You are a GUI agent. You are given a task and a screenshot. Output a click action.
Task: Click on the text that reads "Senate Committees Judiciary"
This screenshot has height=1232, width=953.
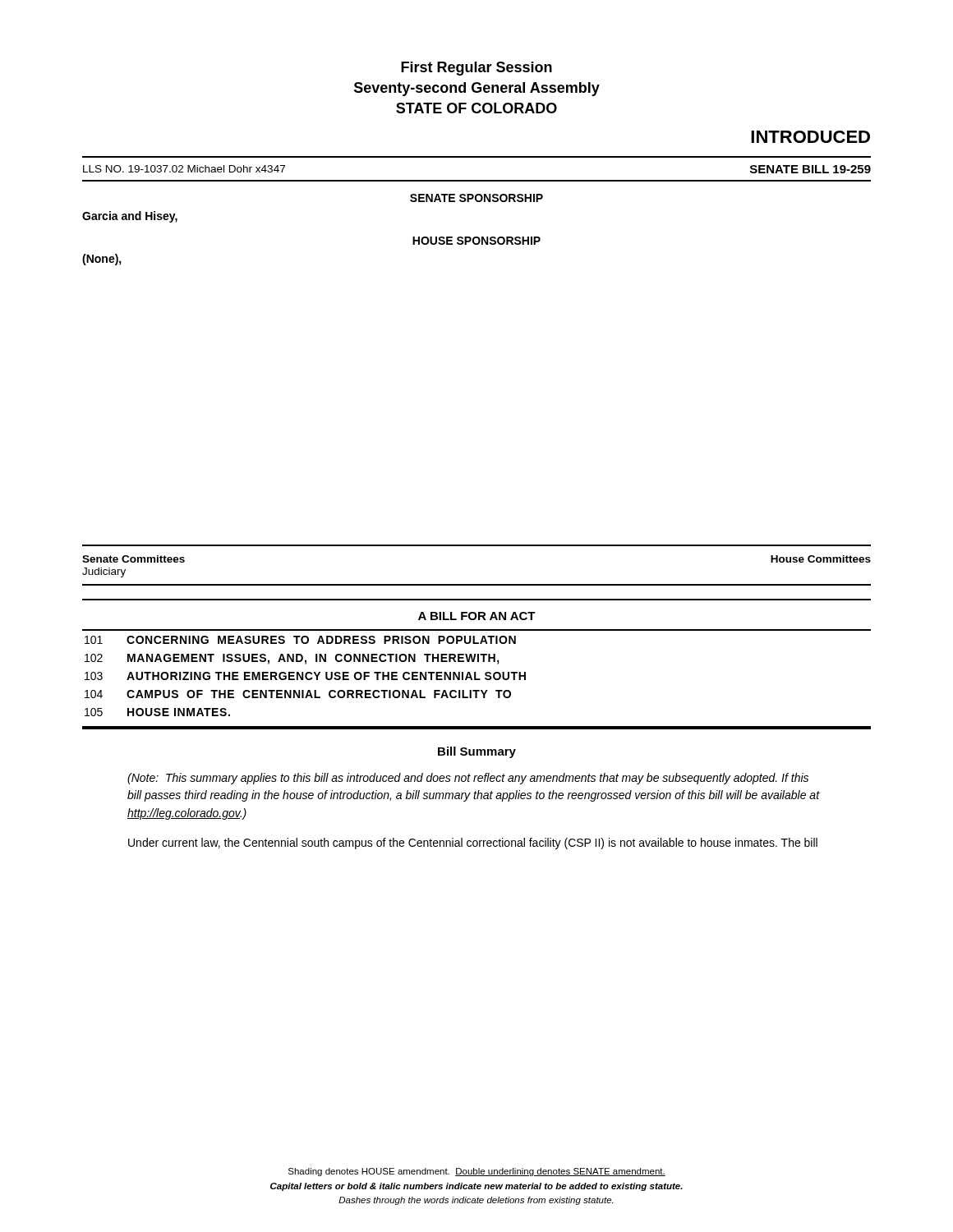[134, 565]
